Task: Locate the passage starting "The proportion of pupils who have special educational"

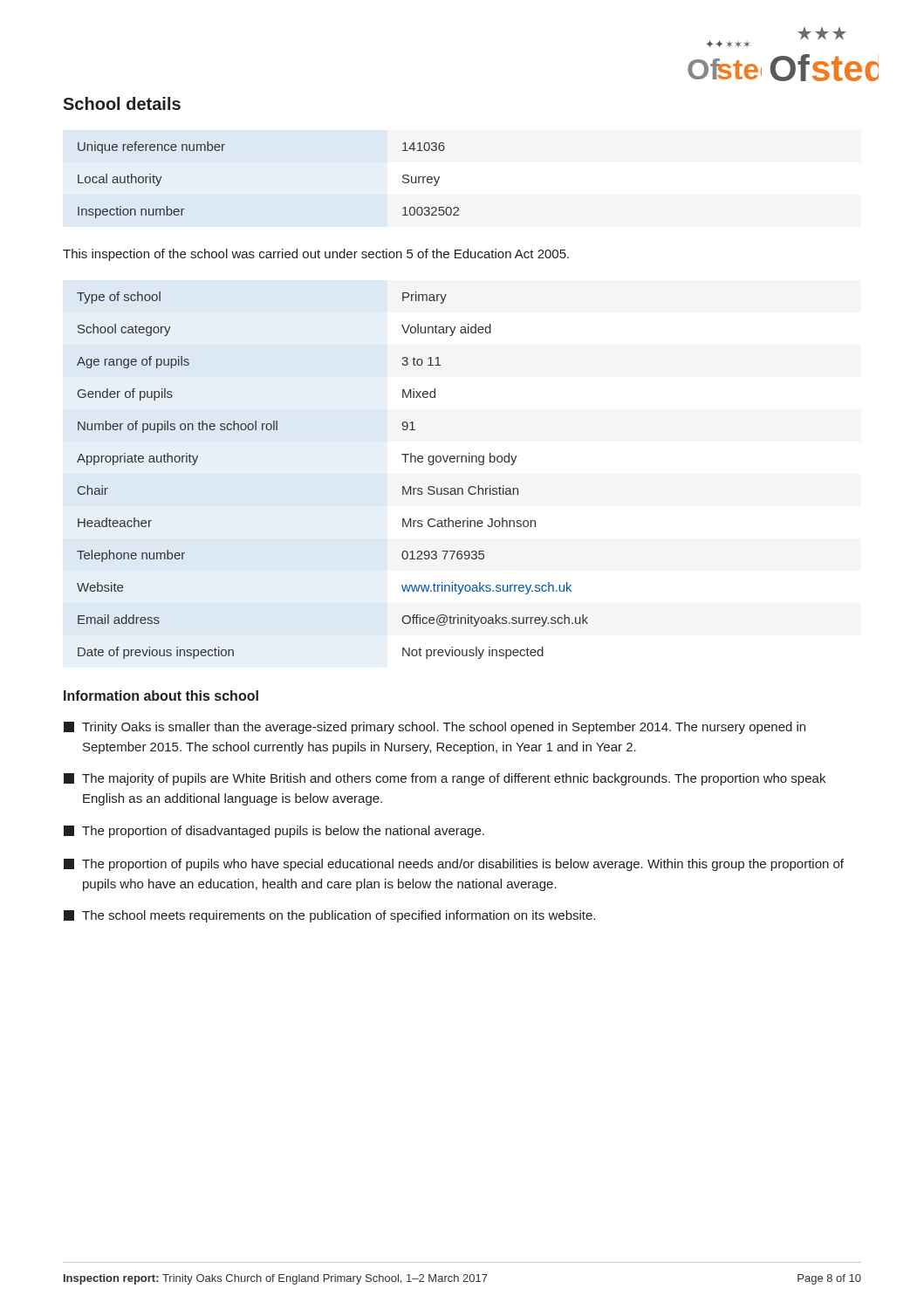Action: coord(462,873)
